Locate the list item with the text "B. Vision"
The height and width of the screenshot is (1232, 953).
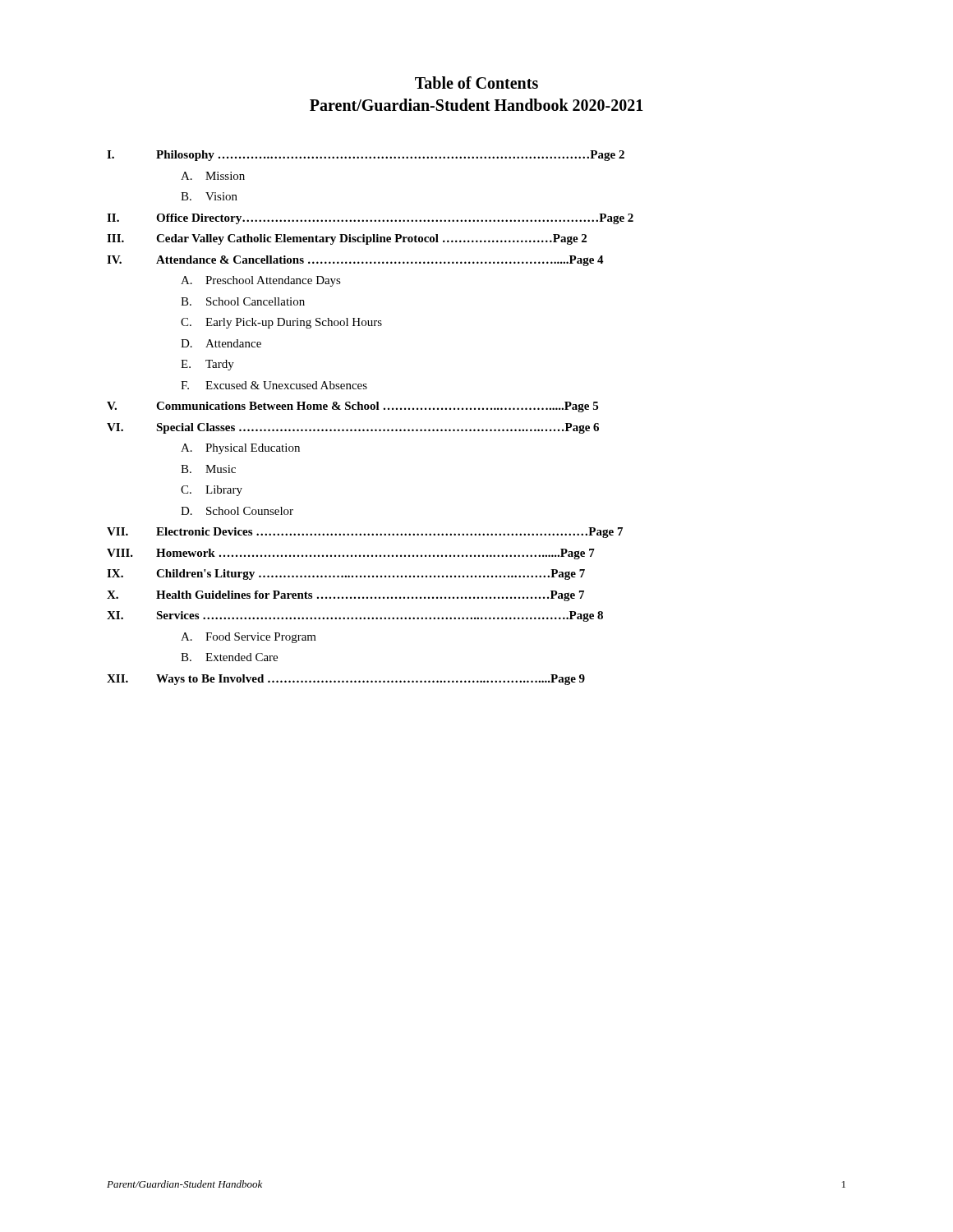click(209, 196)
